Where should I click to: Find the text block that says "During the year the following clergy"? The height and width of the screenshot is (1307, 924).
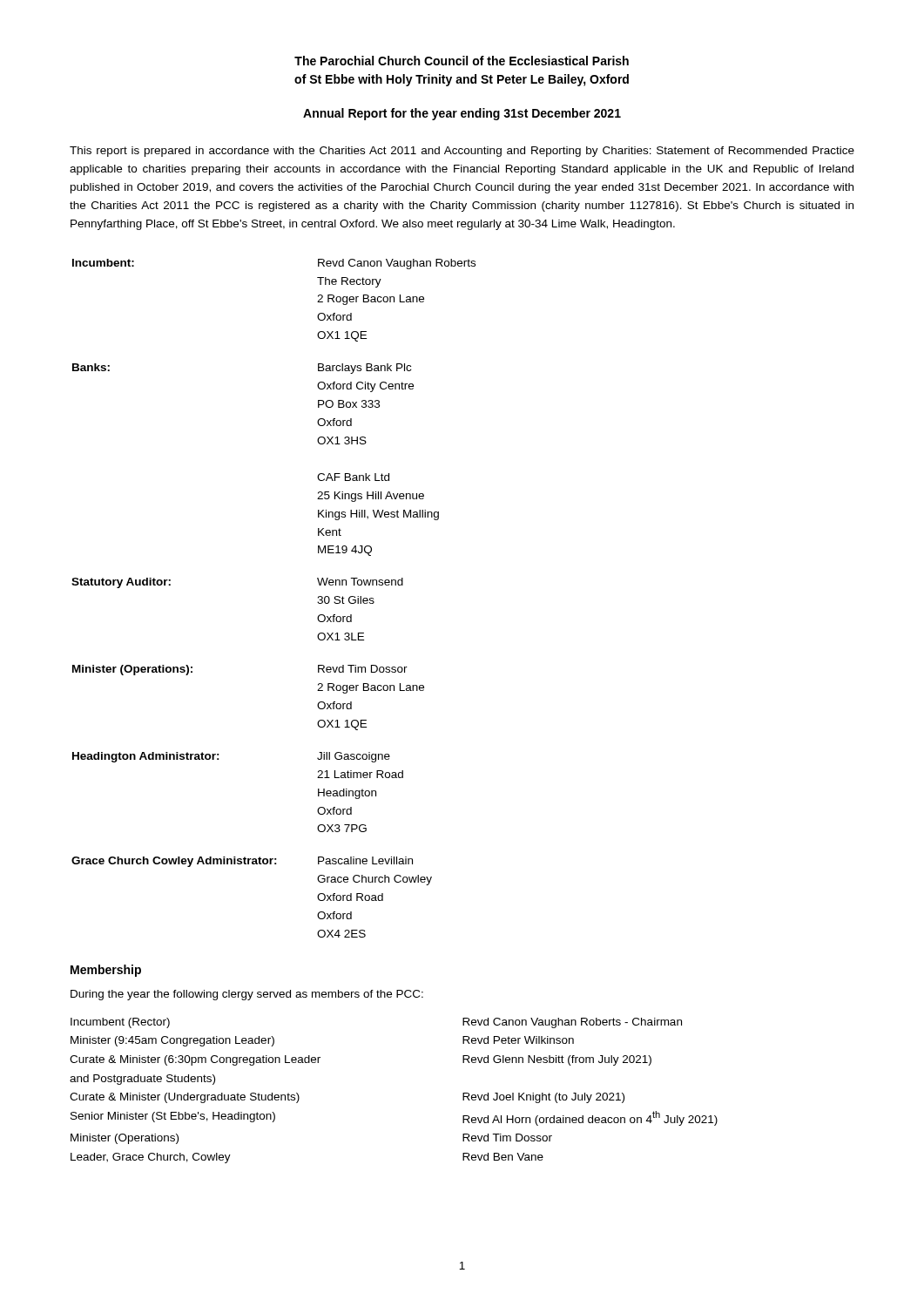[x=247, y=994]
